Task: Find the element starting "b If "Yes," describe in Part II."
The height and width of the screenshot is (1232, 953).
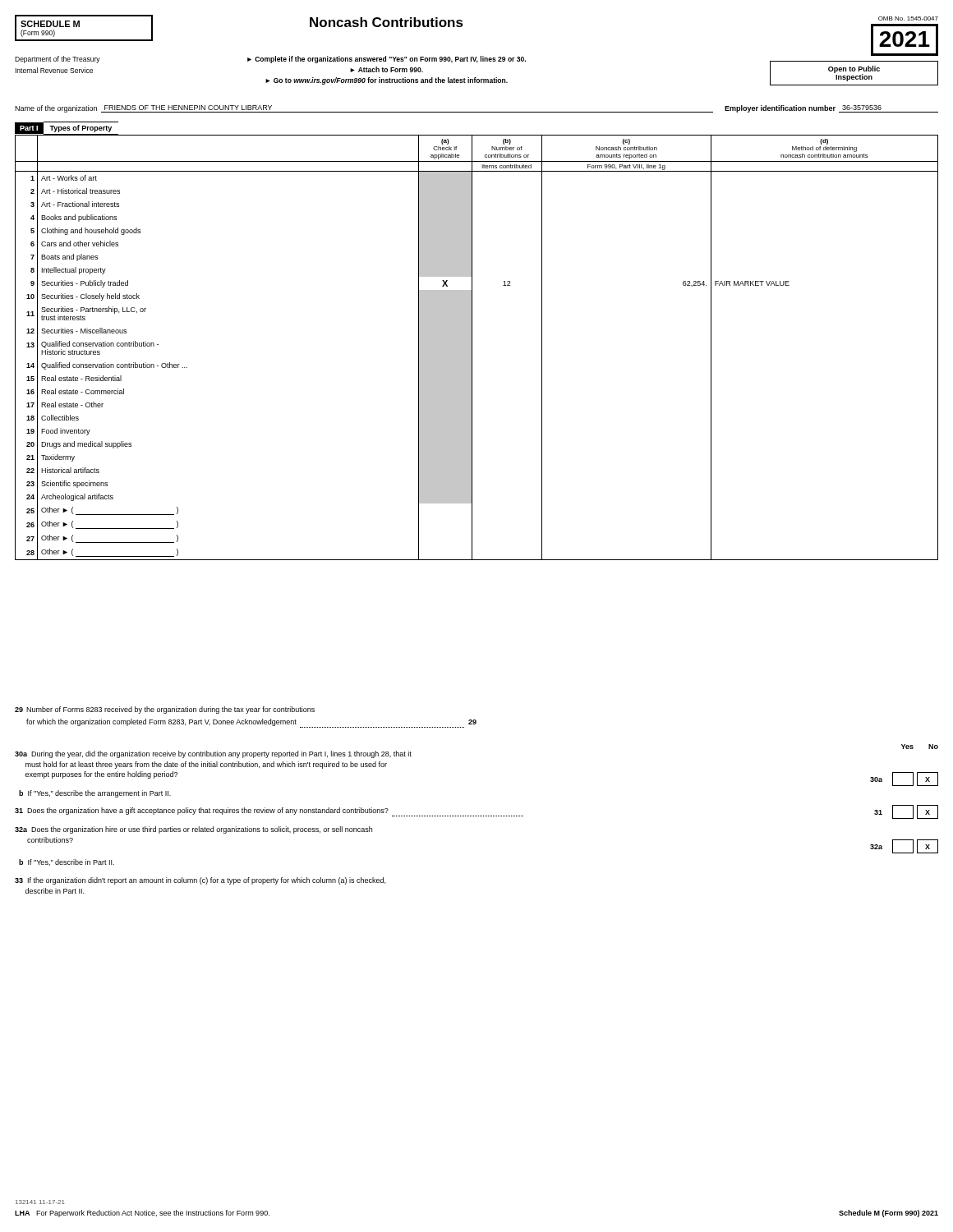Action: pyautogui.click(x=65, y=862)
